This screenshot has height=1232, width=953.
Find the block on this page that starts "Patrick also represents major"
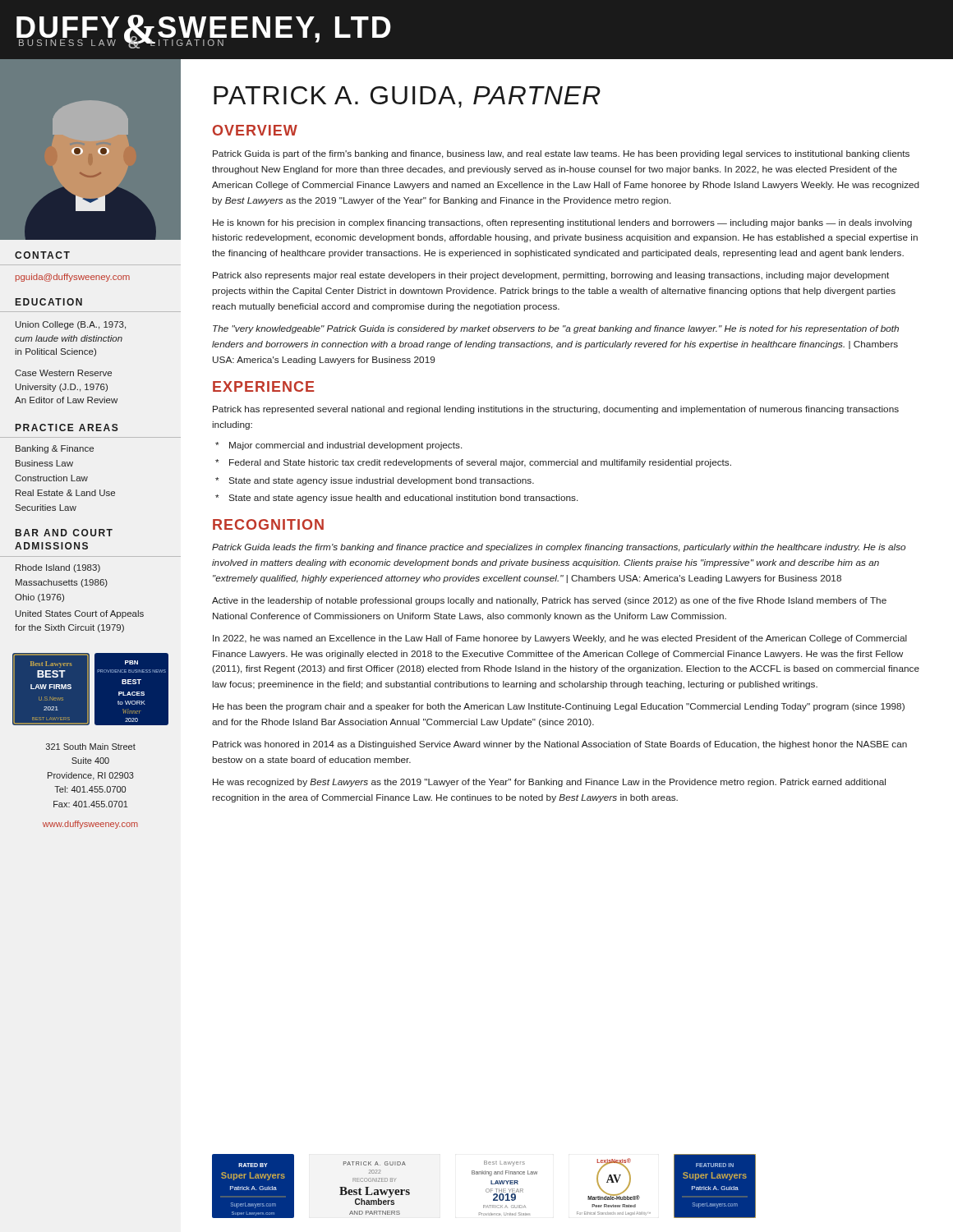(x=554, y=291)
